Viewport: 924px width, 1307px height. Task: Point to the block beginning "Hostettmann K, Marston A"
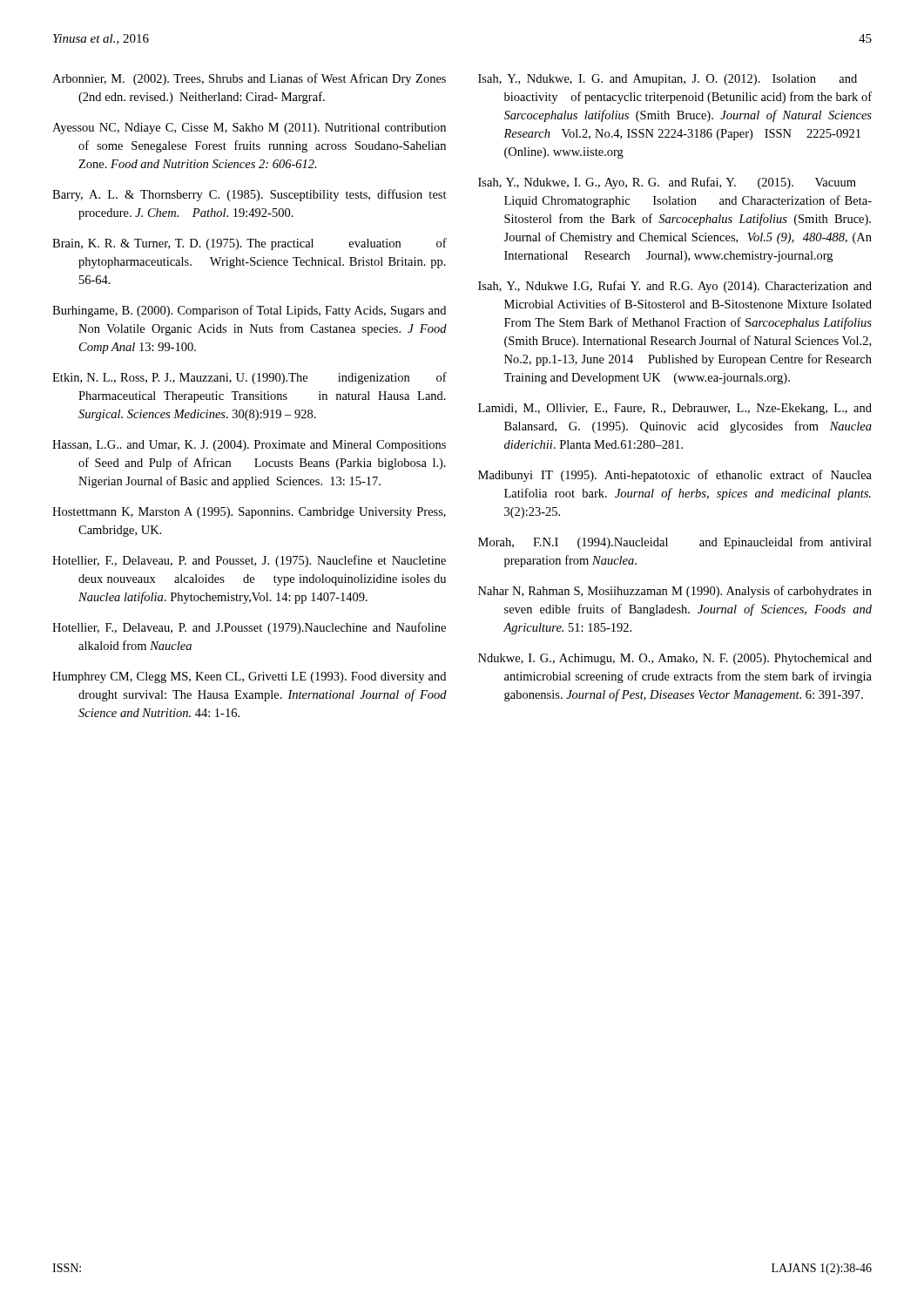click(249, 521)
